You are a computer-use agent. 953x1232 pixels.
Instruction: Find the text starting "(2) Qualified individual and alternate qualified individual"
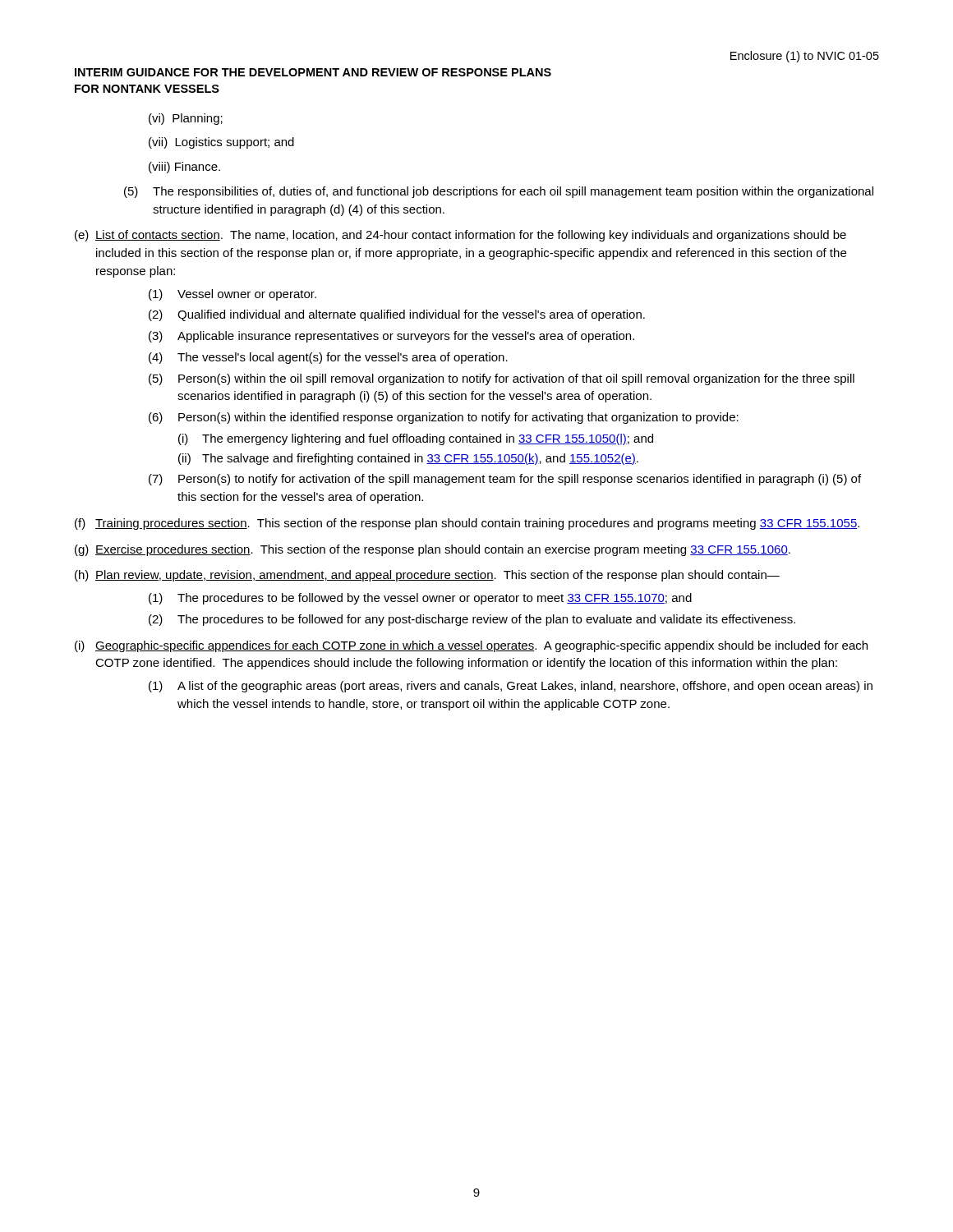[513, 315]
